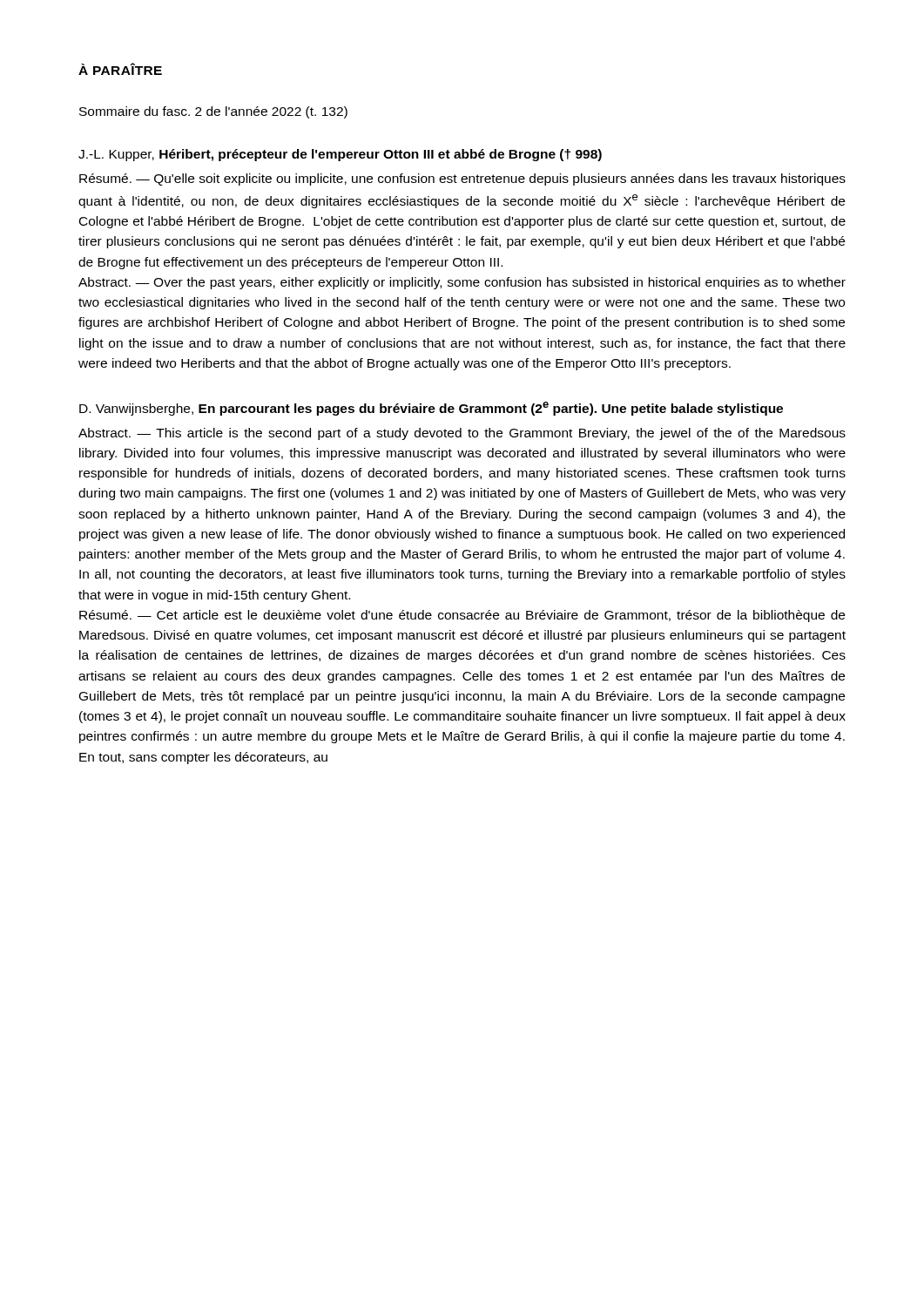Select the text block that says "Sommaire du fasc."

[213, 111]
